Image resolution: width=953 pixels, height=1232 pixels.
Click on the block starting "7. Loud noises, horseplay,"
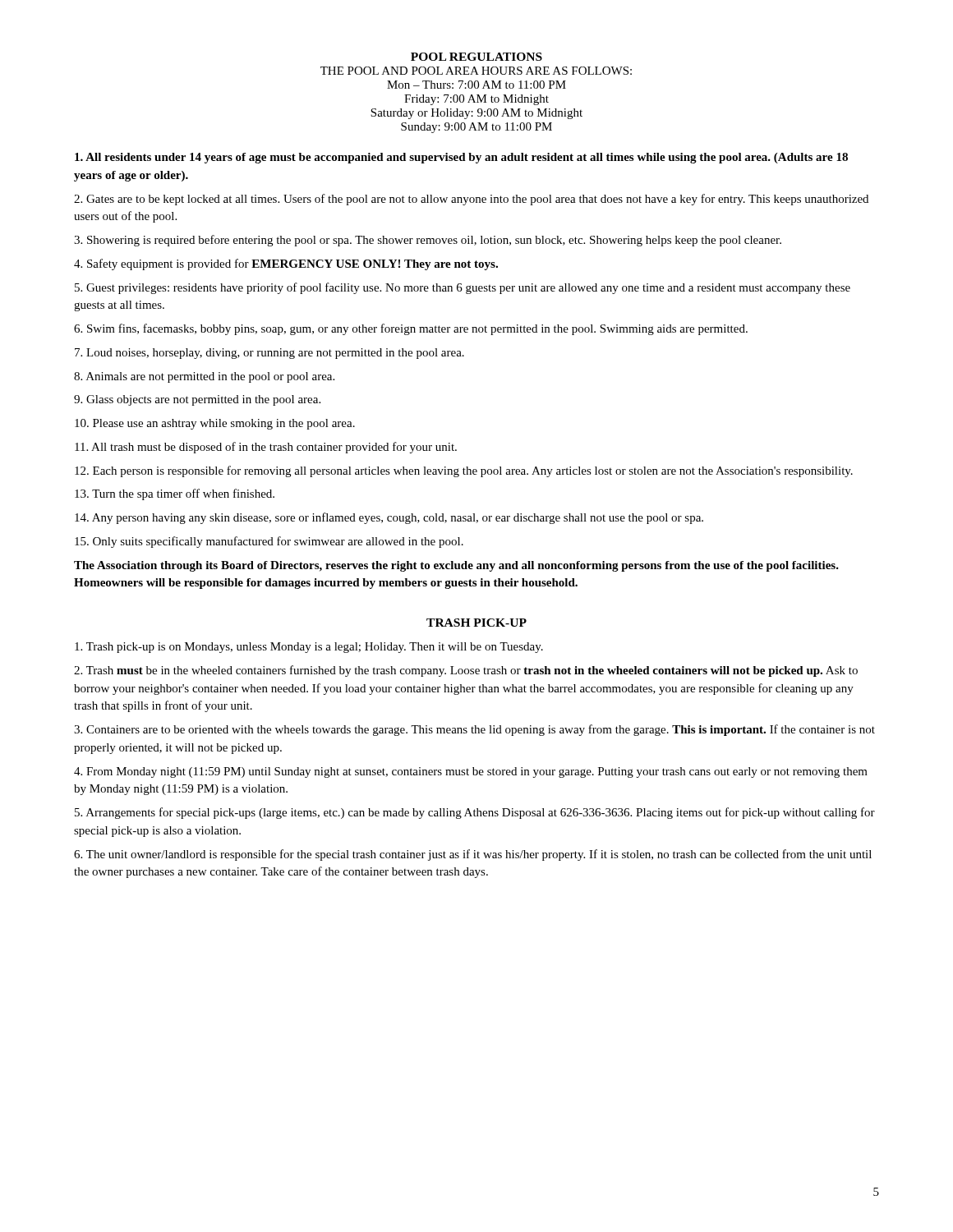[269, 352]
